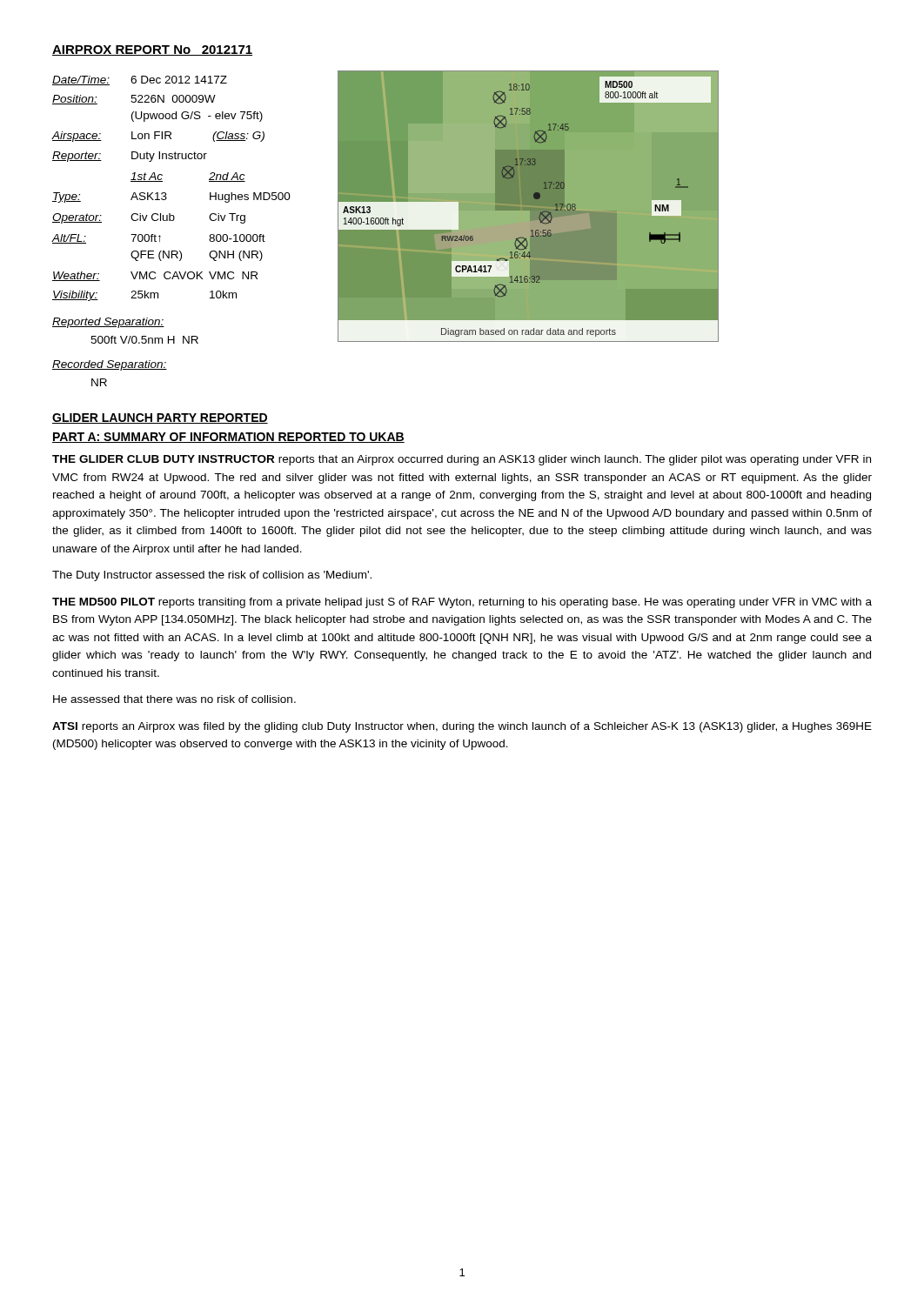Select the title containing "AIRPROX REPORT No 2012171"
Screen dimensions: 1305x924
(152, 49)
